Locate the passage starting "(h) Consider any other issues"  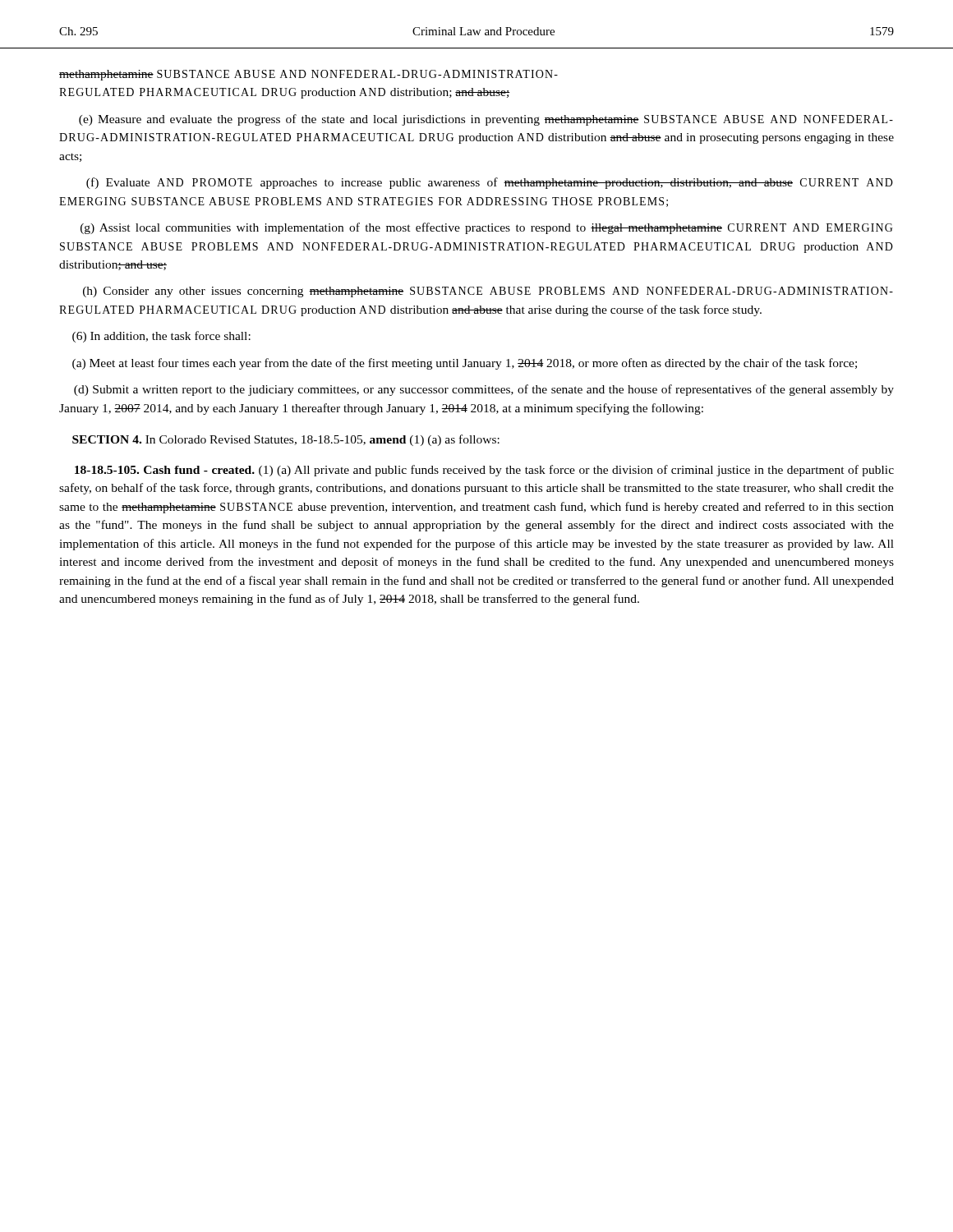476,300
